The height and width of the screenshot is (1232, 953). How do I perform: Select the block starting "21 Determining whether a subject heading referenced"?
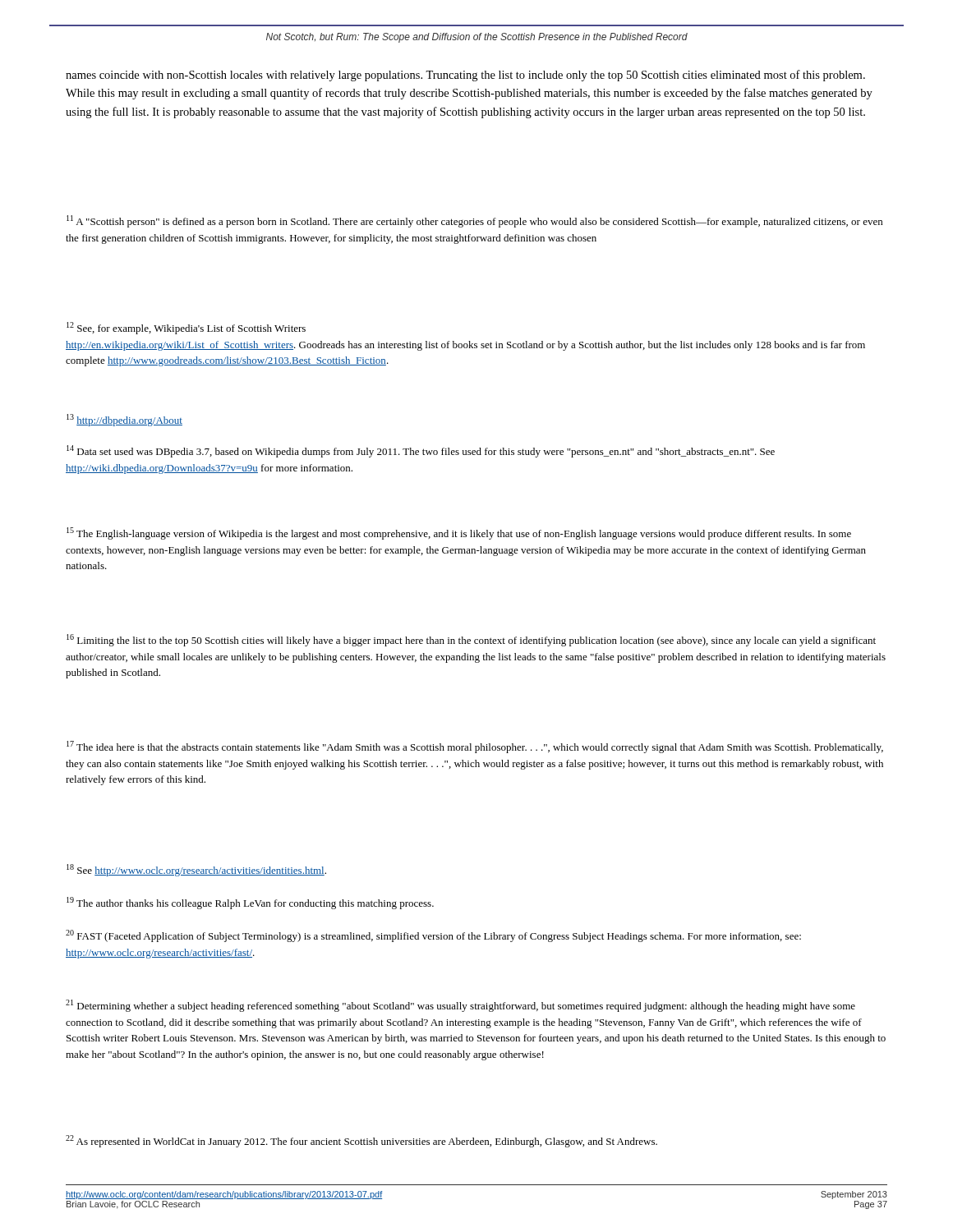(x=476, y=1029)
